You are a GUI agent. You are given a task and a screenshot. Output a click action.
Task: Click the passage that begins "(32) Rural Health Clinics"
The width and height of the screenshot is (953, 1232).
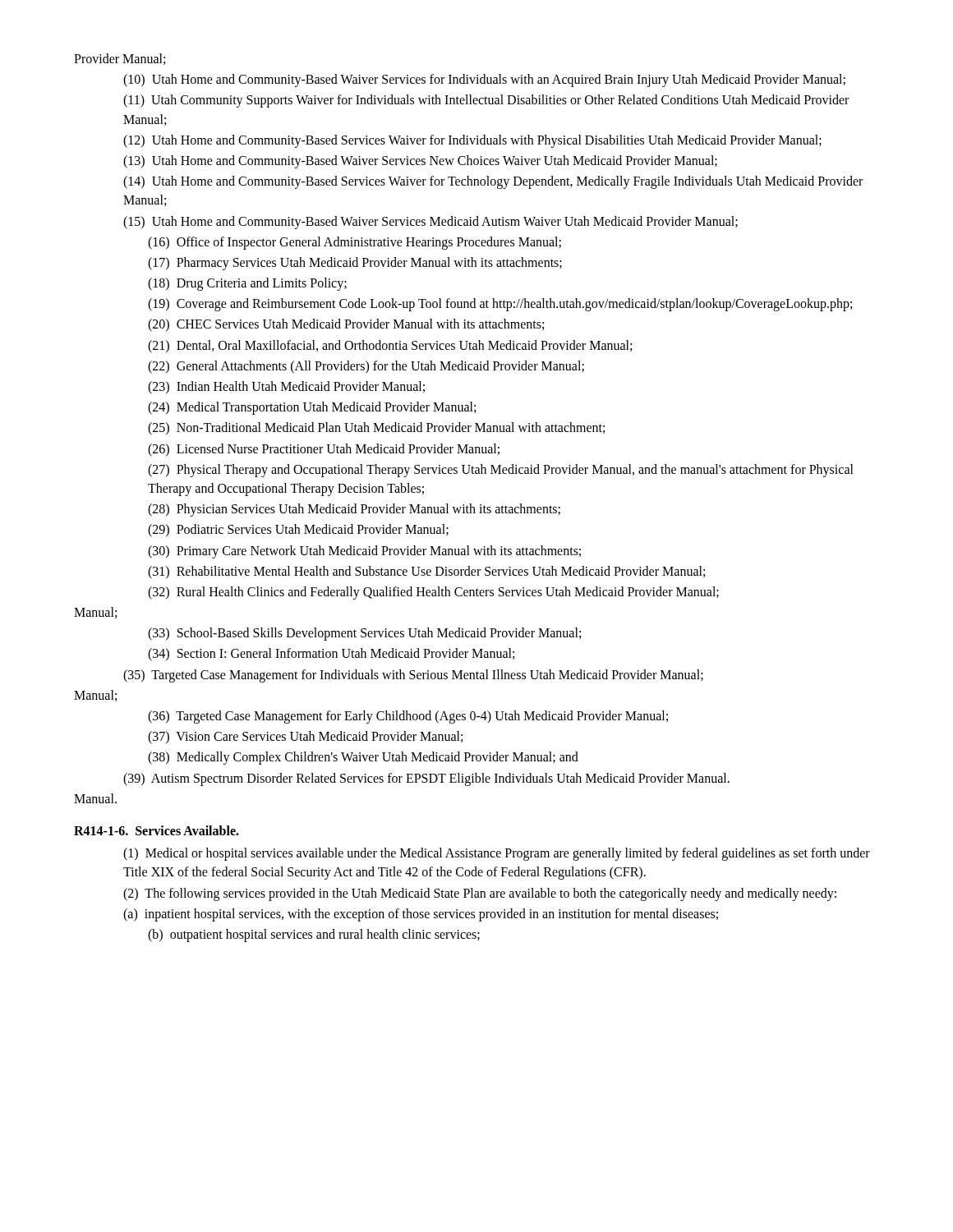pyautogui.click(x=434, y=592)
